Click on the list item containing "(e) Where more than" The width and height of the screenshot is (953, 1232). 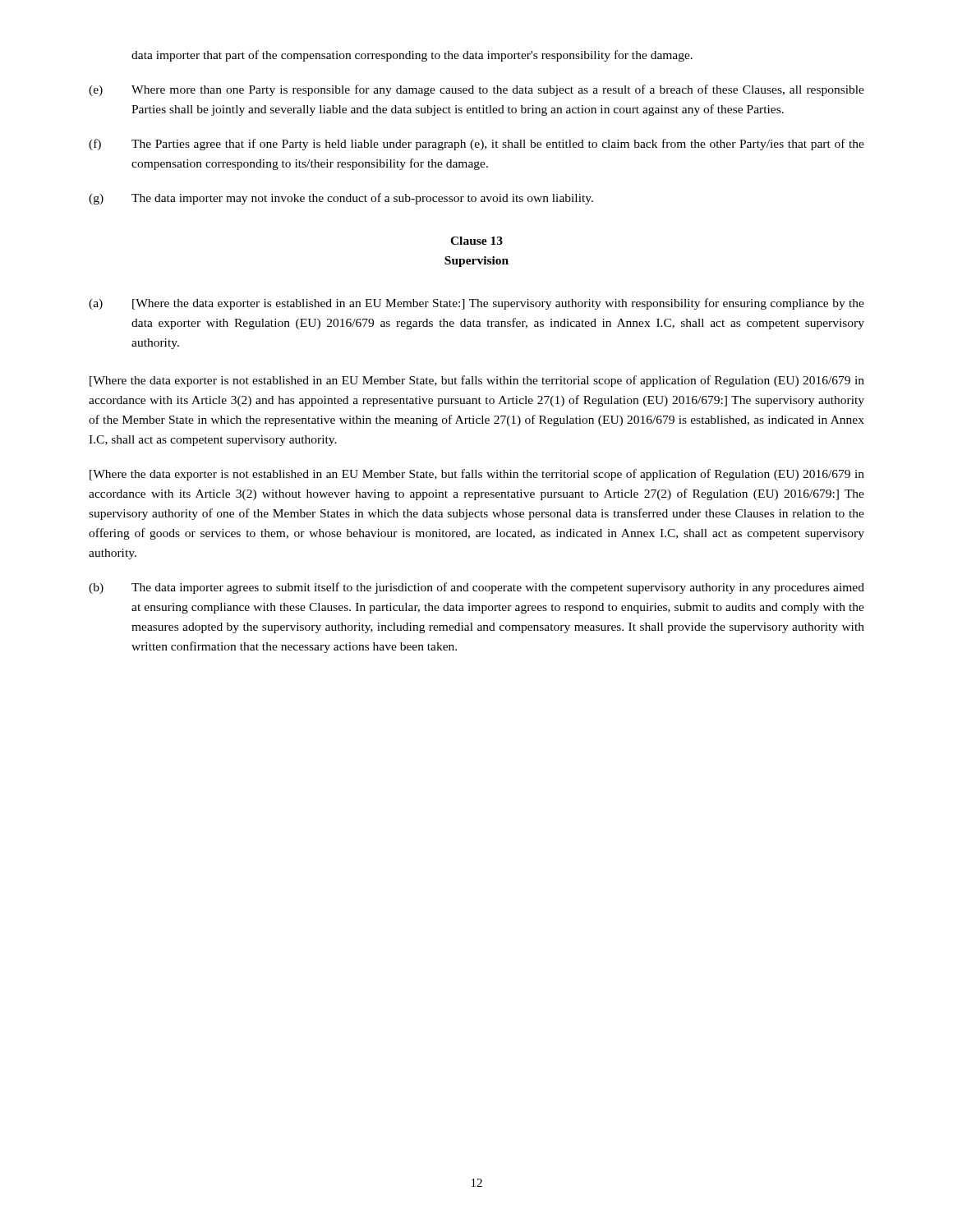[476, 99]
